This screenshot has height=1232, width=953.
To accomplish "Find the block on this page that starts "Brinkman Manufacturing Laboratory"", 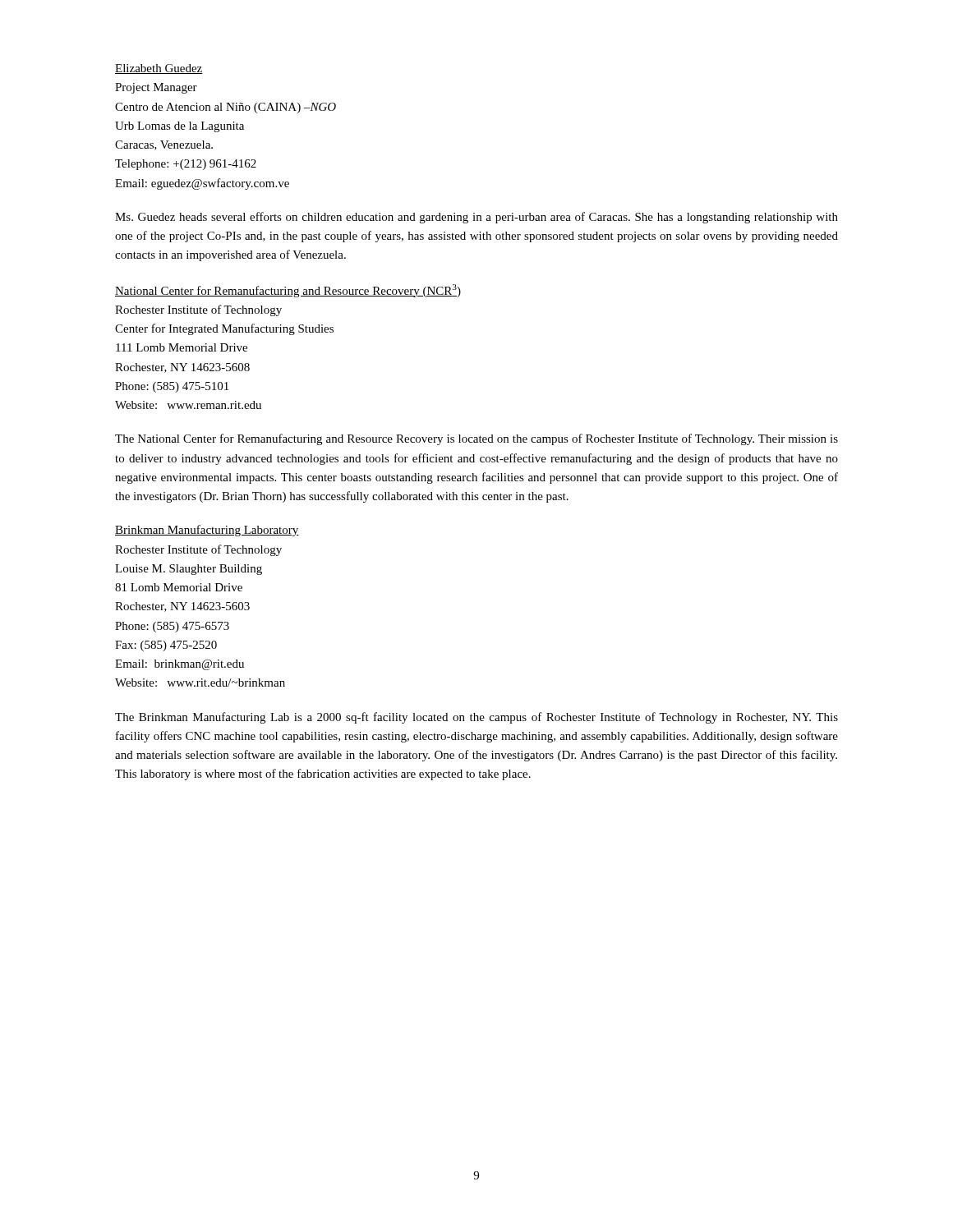I will (x=207, y=606).
